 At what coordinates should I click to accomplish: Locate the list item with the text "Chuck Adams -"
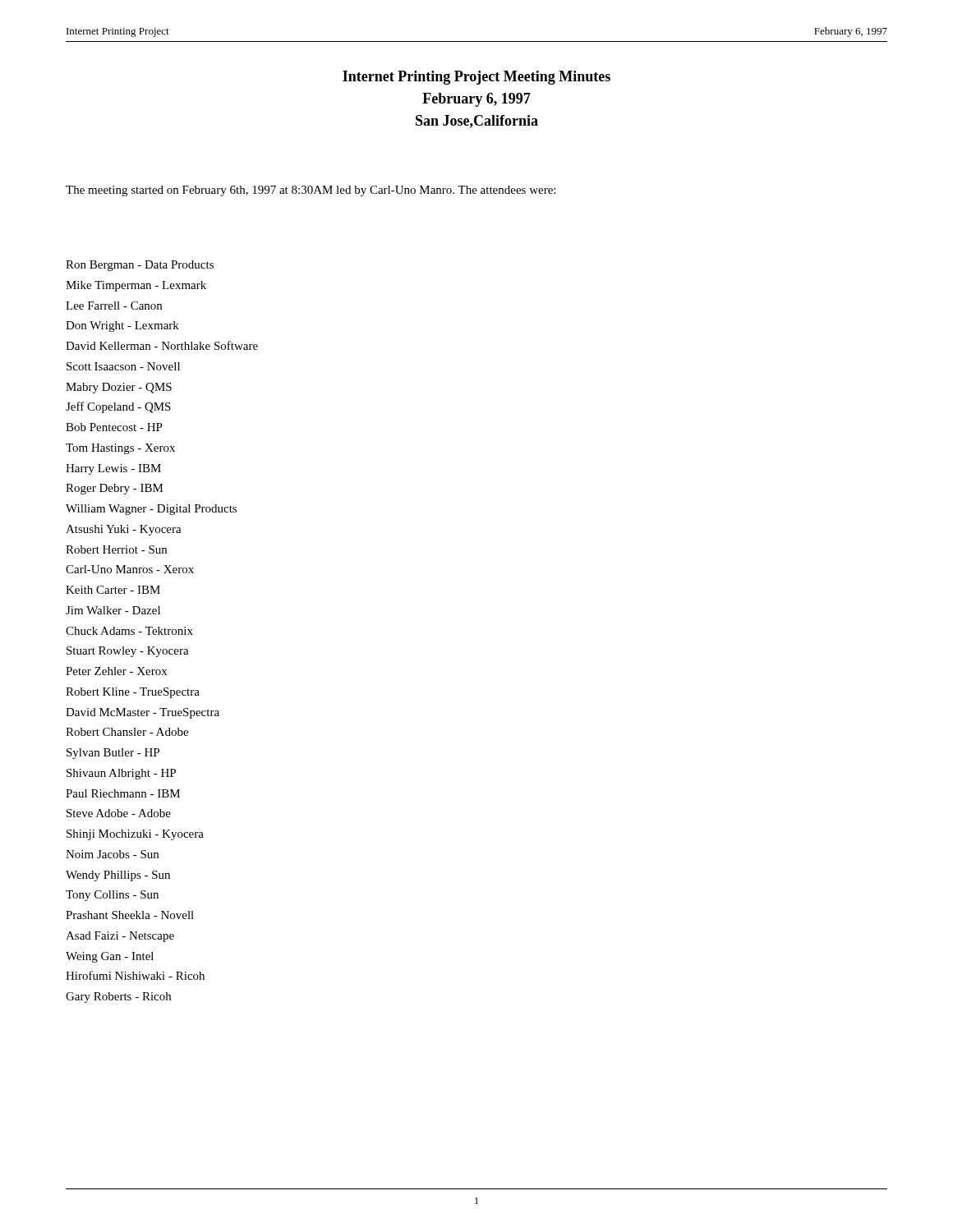click(x=129, y=630)
